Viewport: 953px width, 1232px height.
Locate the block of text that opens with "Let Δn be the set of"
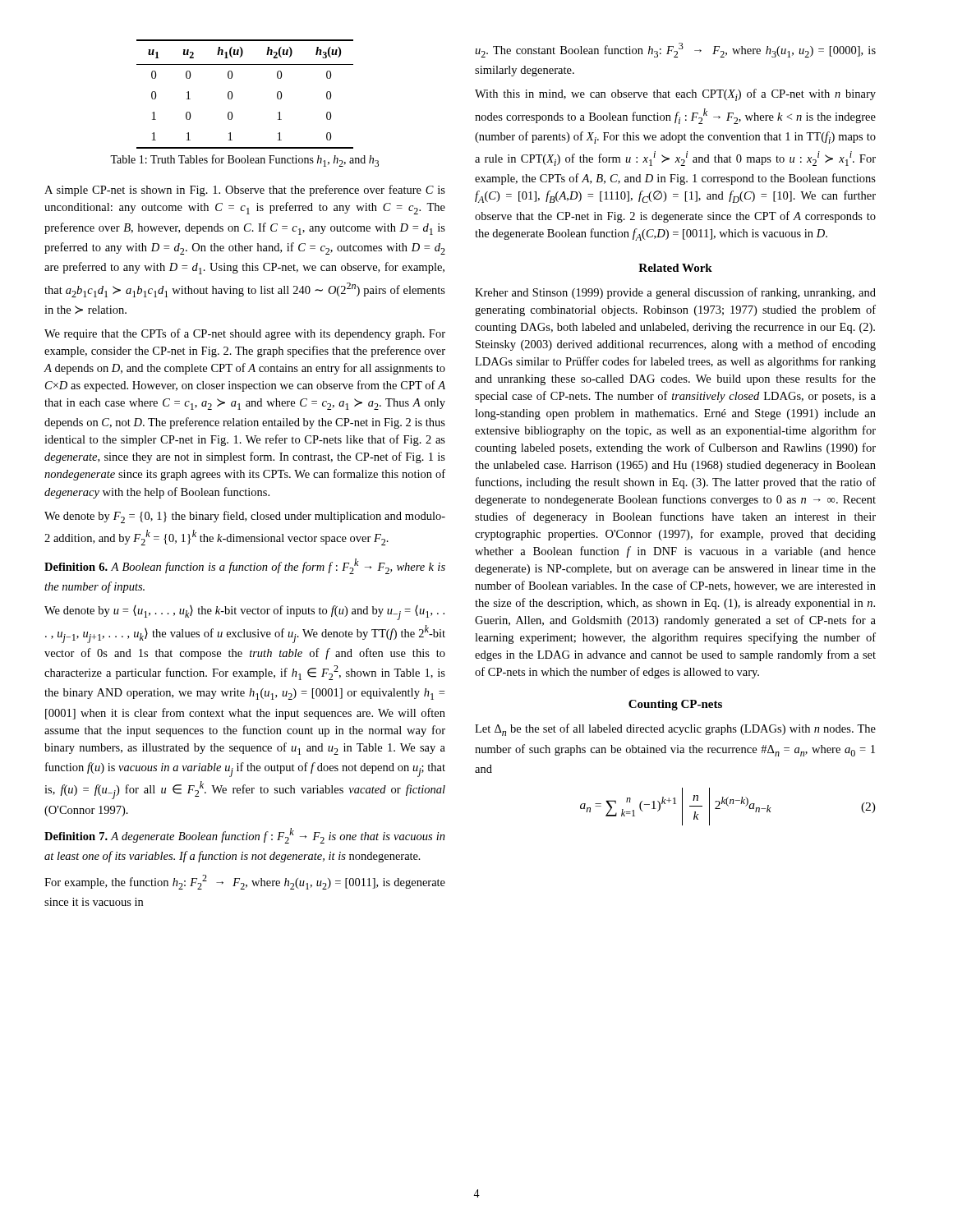(x=675, y=749)
